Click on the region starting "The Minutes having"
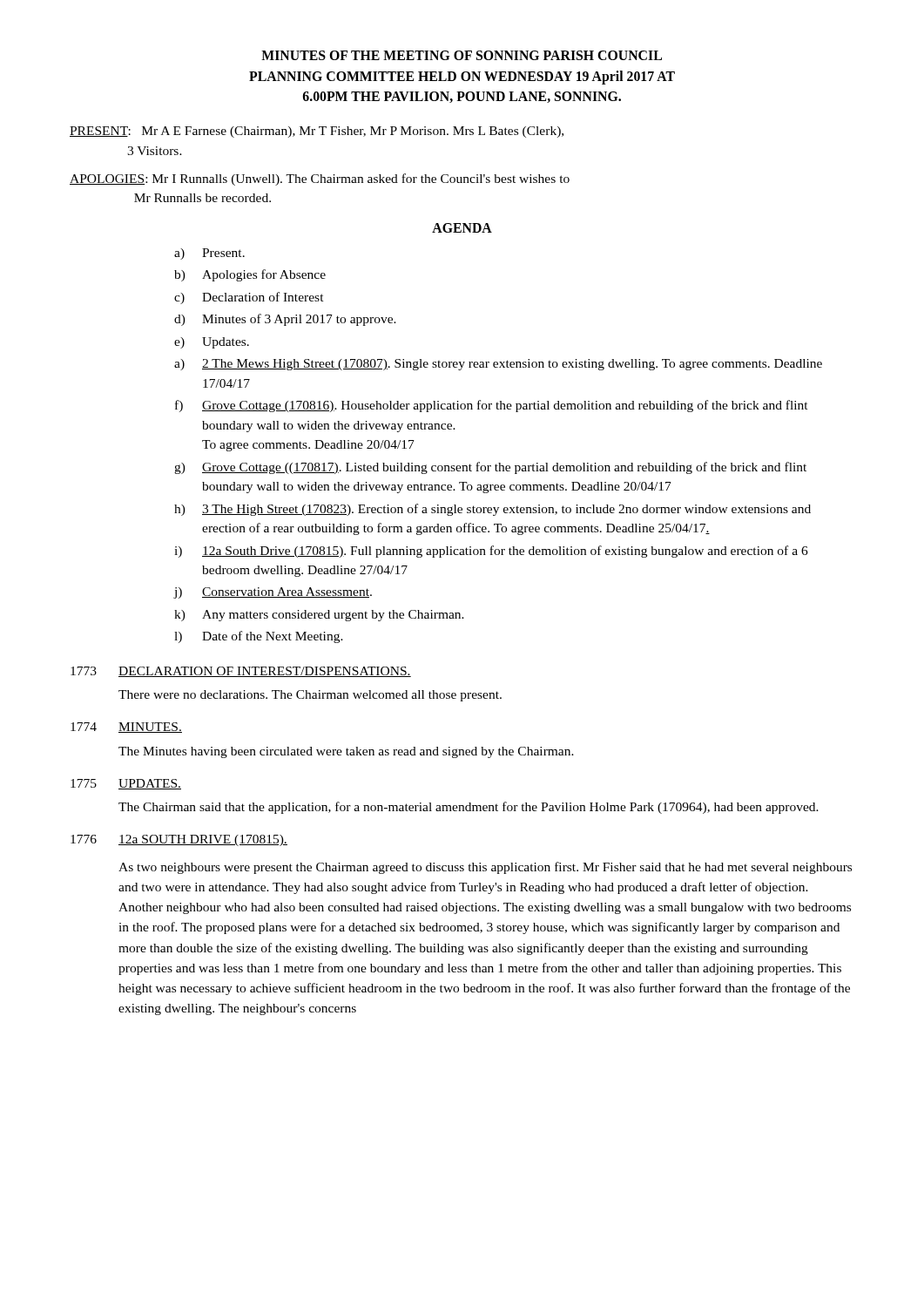924x1307 pixels. [x=486, y=750]
